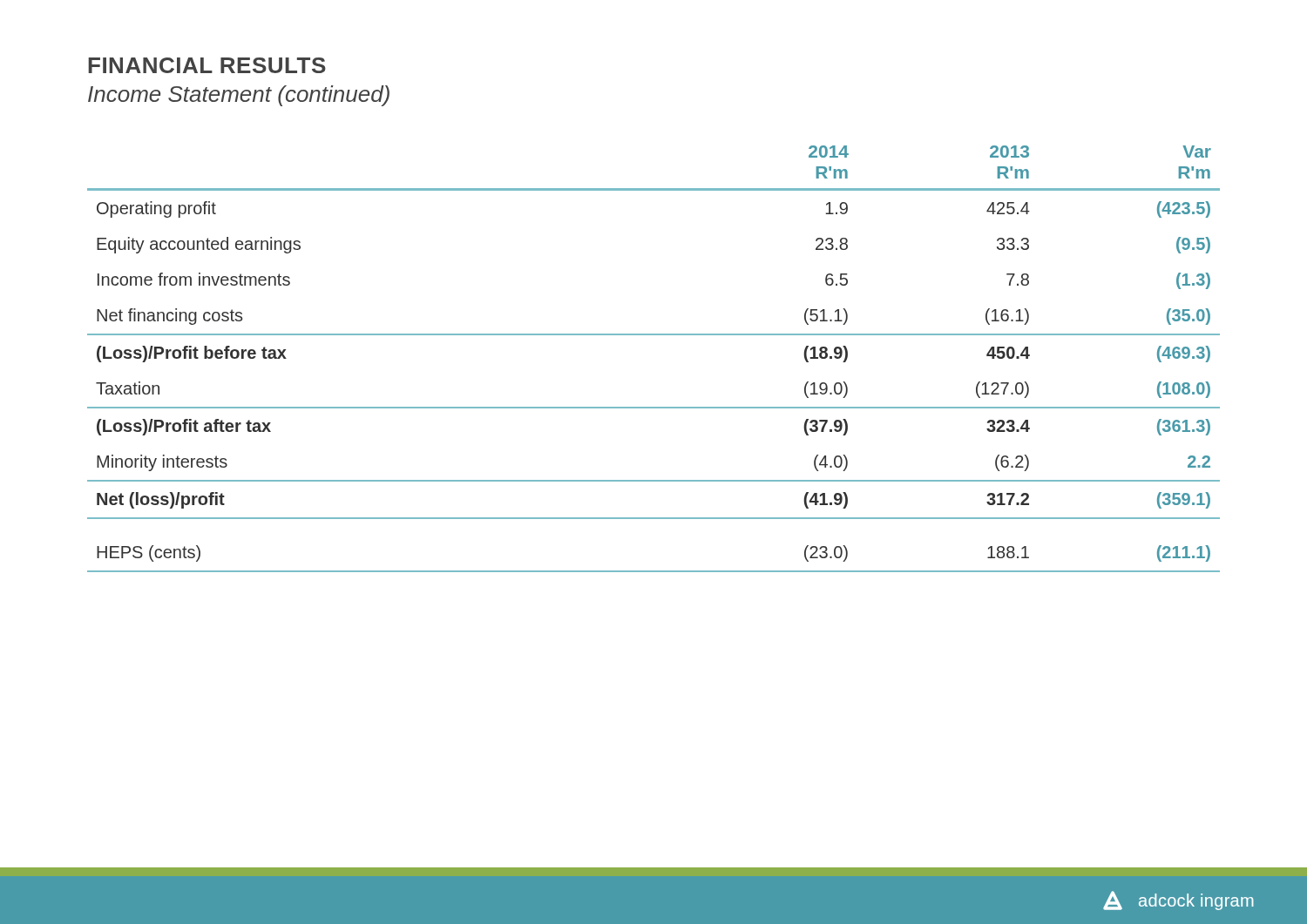Viewport: 1307px width, 924px height.
Task: Navigate to the block starting "FINANCIAL RESULTS Income Statement (continued)"
Action: point(207,65)
